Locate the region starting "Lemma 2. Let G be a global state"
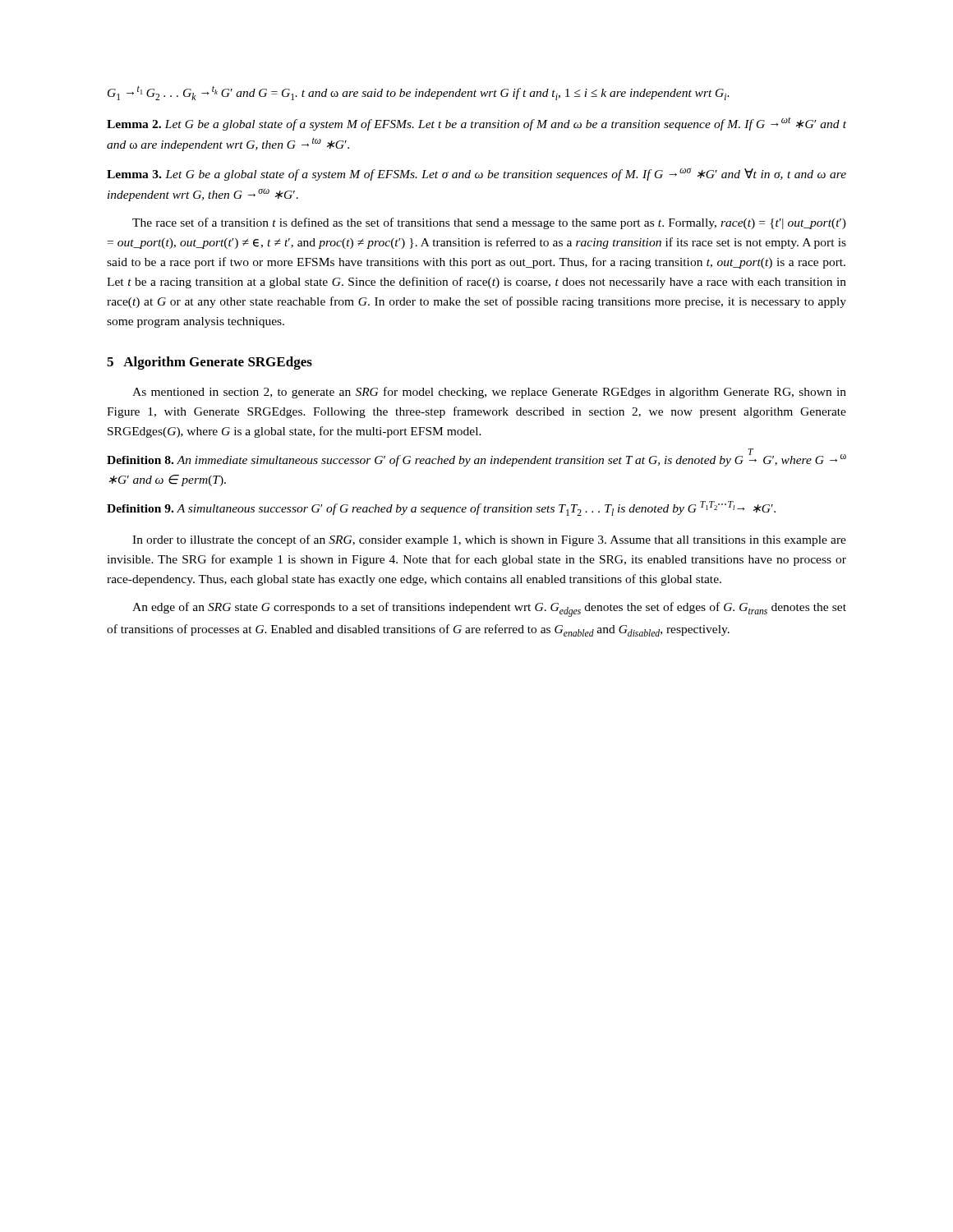Viewport: 953px width, 1232px height. coord(476,133)
